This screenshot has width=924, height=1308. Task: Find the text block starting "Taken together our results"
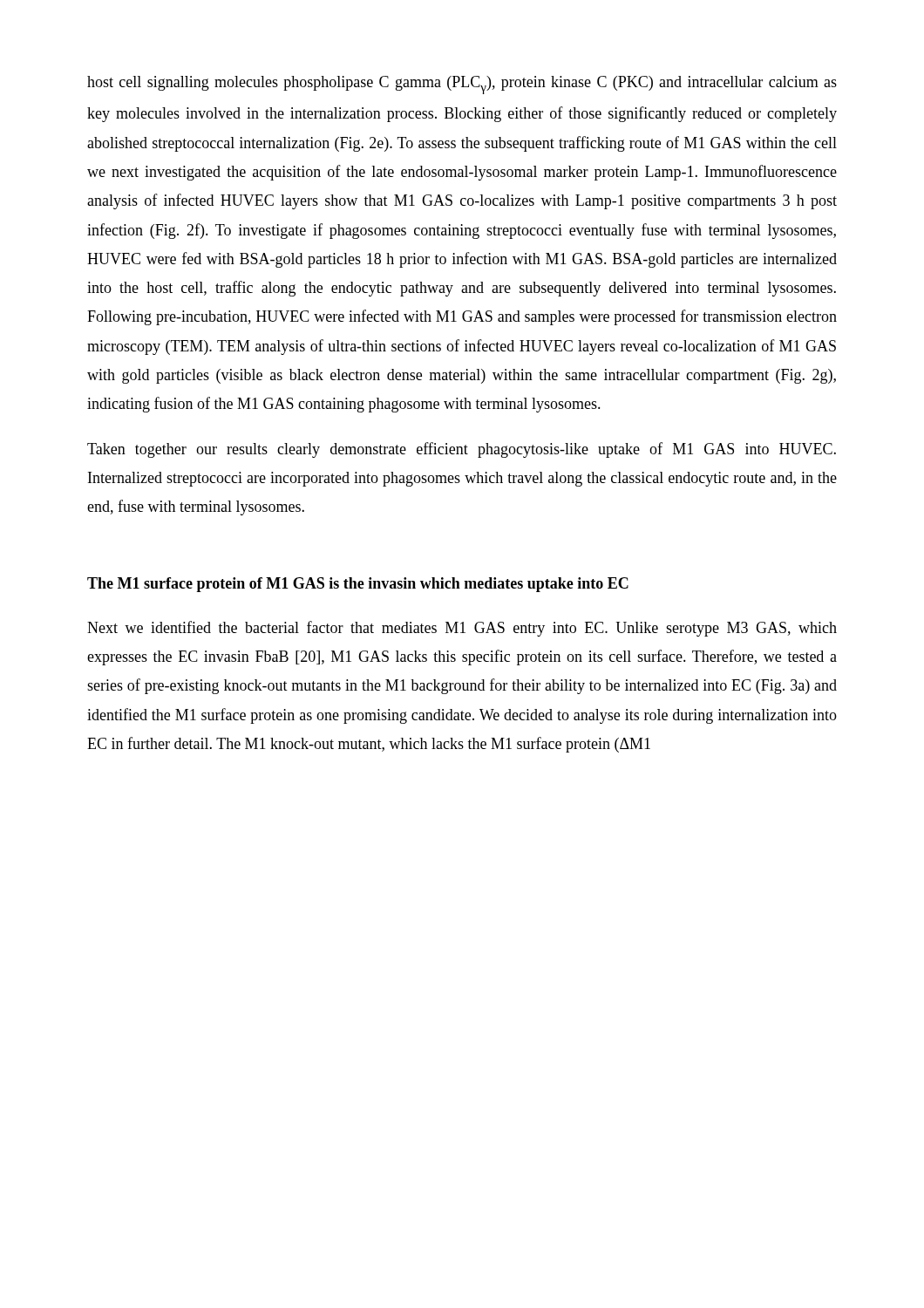point(462,478)
